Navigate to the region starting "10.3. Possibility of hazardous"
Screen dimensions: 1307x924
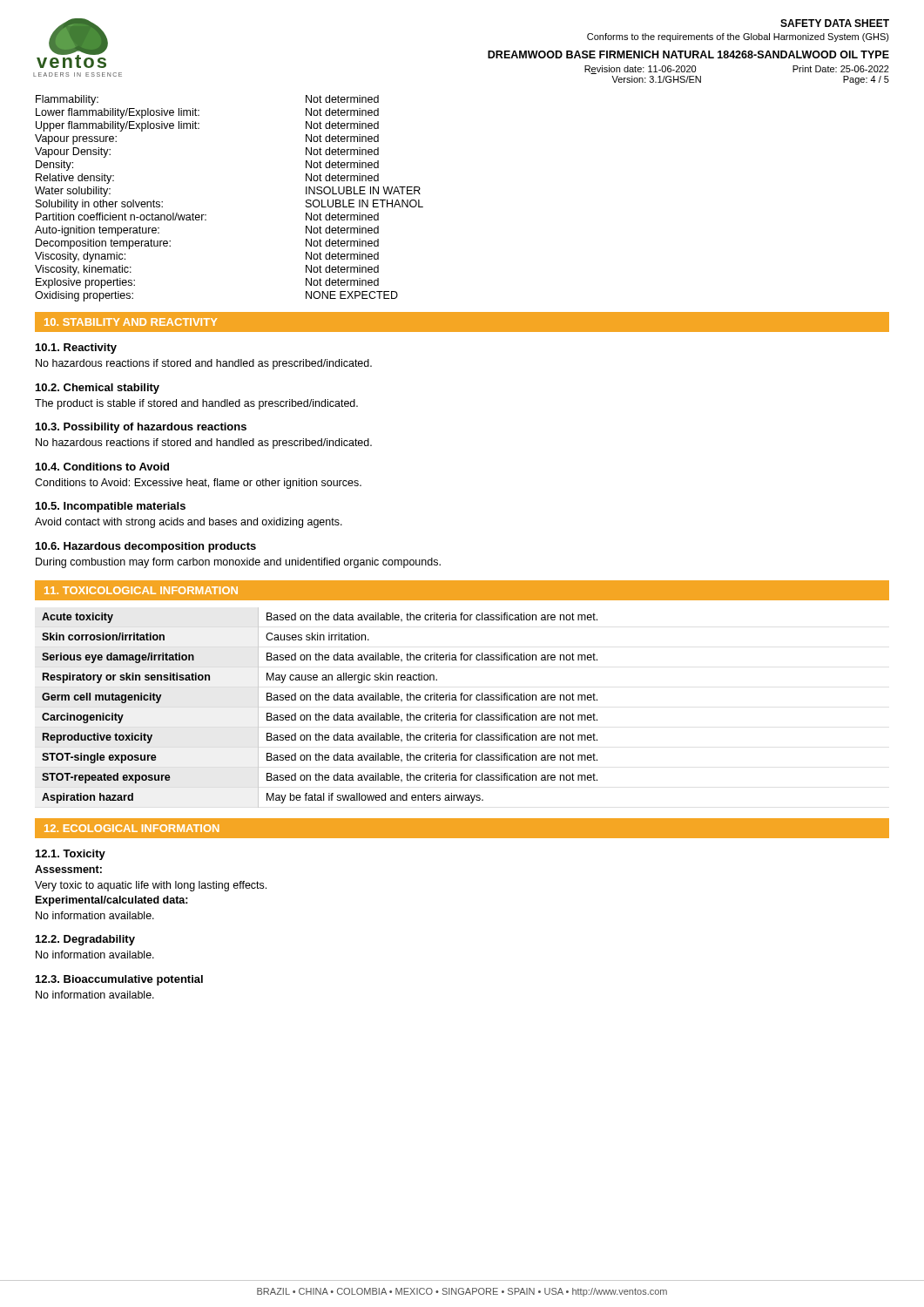point(141,426)
